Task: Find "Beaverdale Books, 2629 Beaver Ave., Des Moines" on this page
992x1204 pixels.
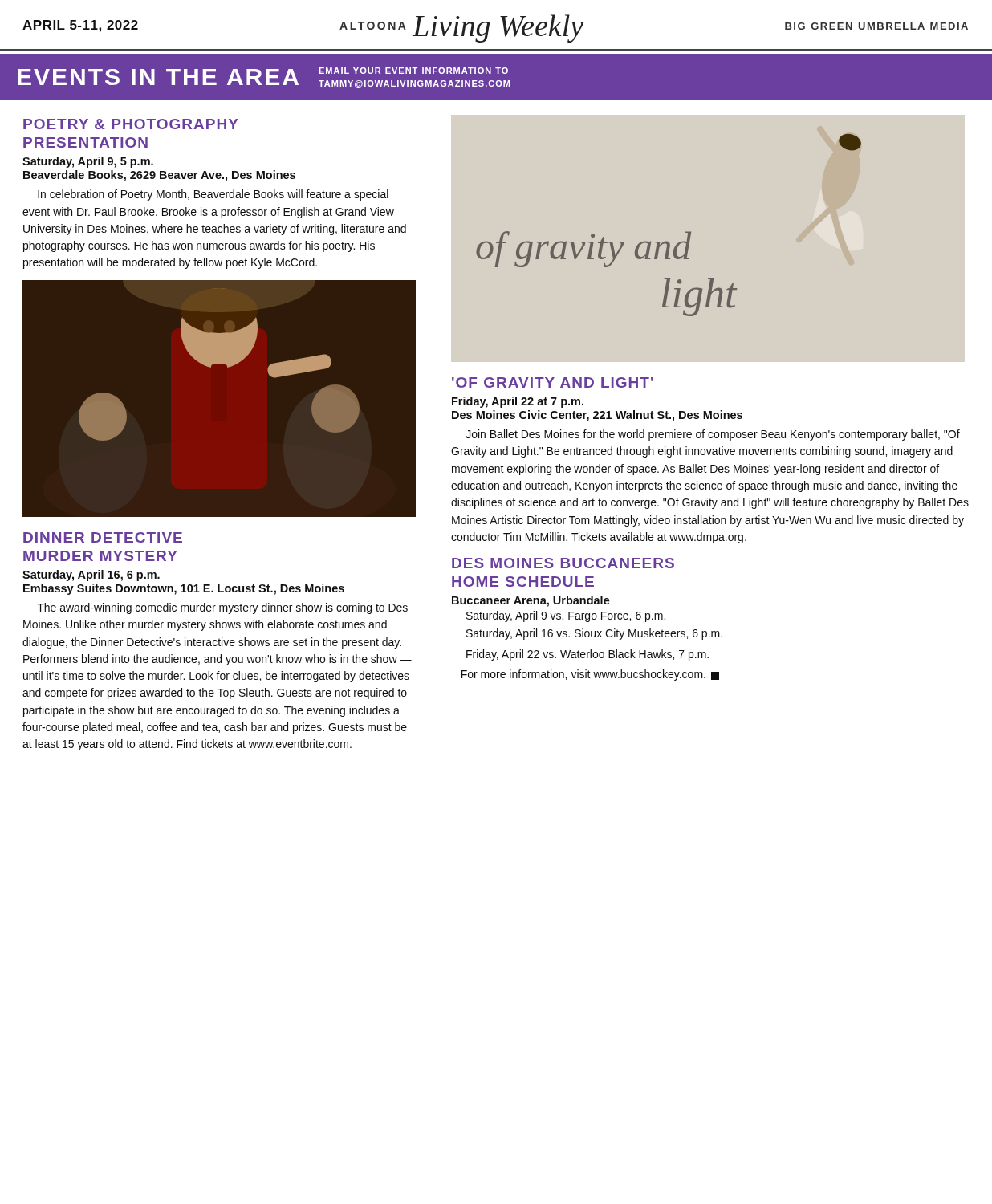Action: [159, 175]
